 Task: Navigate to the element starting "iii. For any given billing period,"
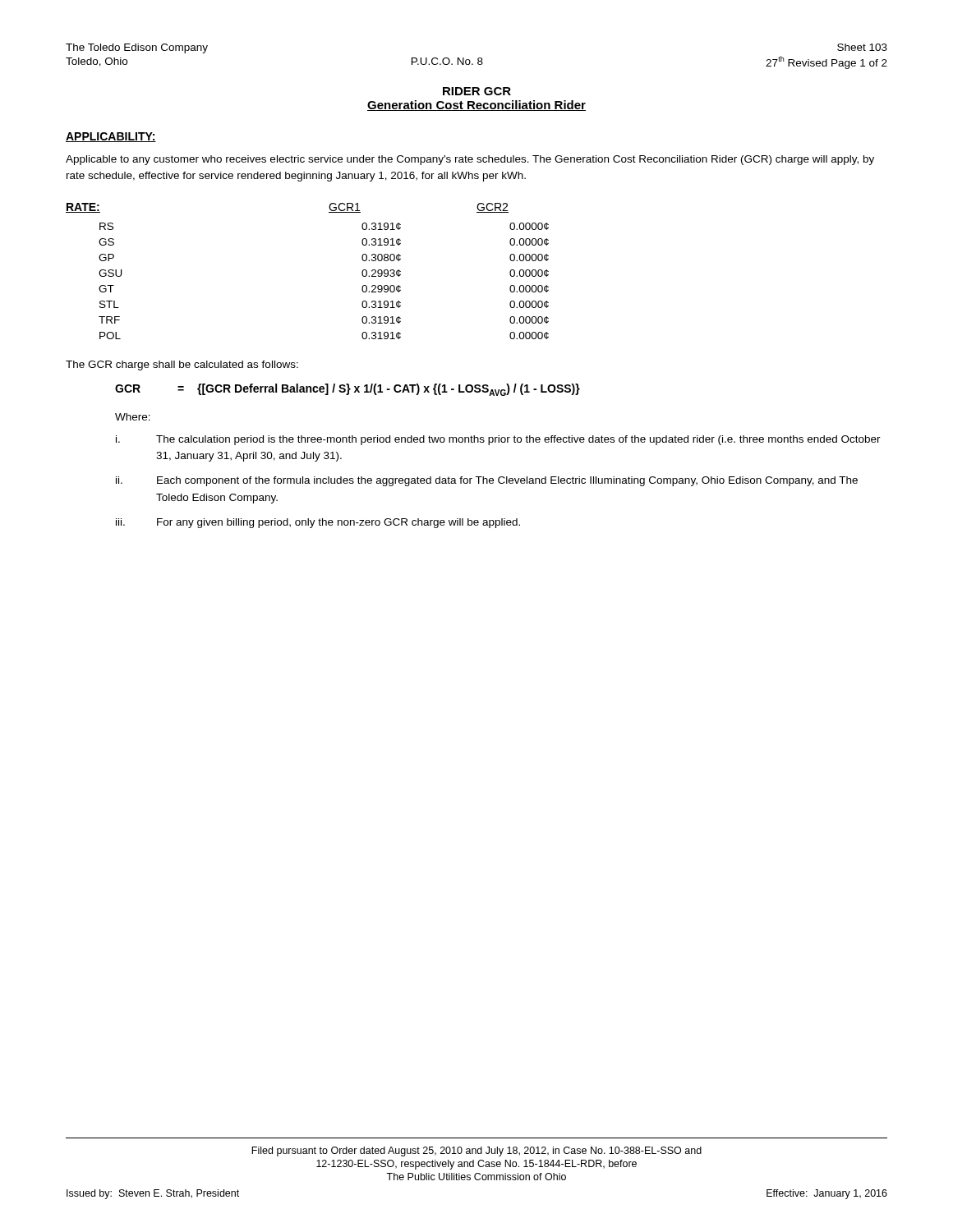(501, 522)
